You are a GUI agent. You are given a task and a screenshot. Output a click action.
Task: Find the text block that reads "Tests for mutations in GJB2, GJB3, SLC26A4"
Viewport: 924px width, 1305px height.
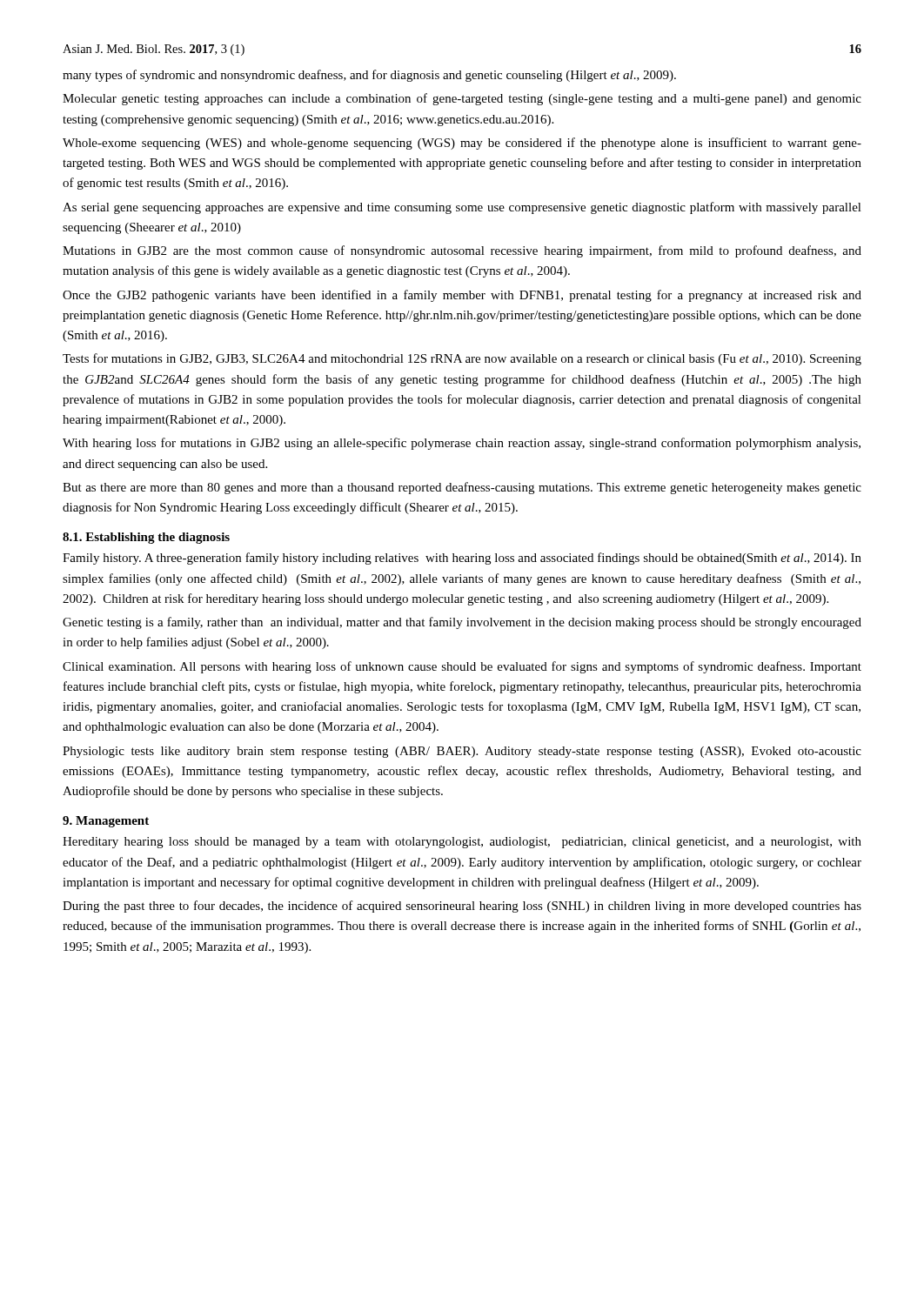click(462, 389)
